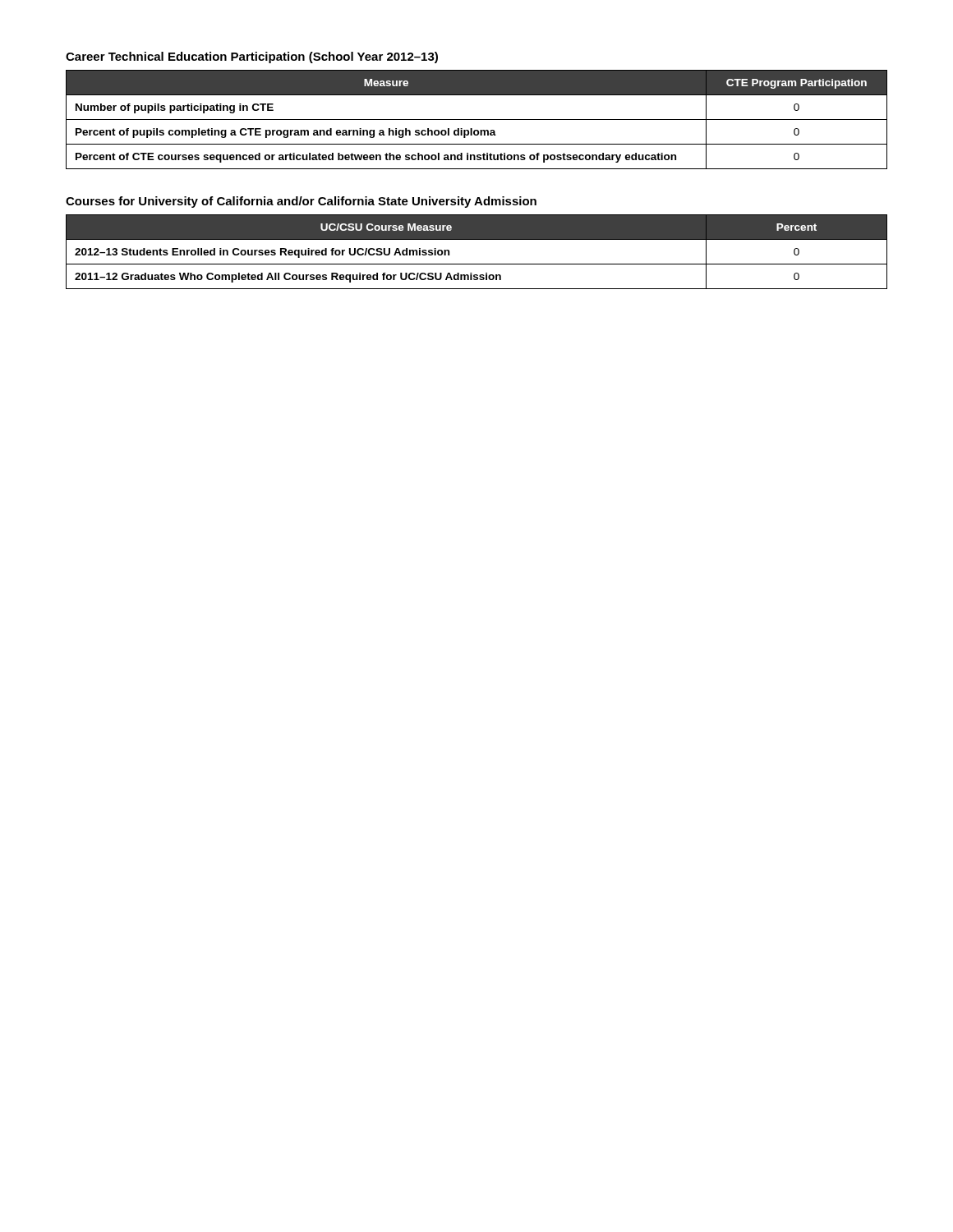
Task: Locate the text block starting "Courses for University of"
Action: click(301, 201)
